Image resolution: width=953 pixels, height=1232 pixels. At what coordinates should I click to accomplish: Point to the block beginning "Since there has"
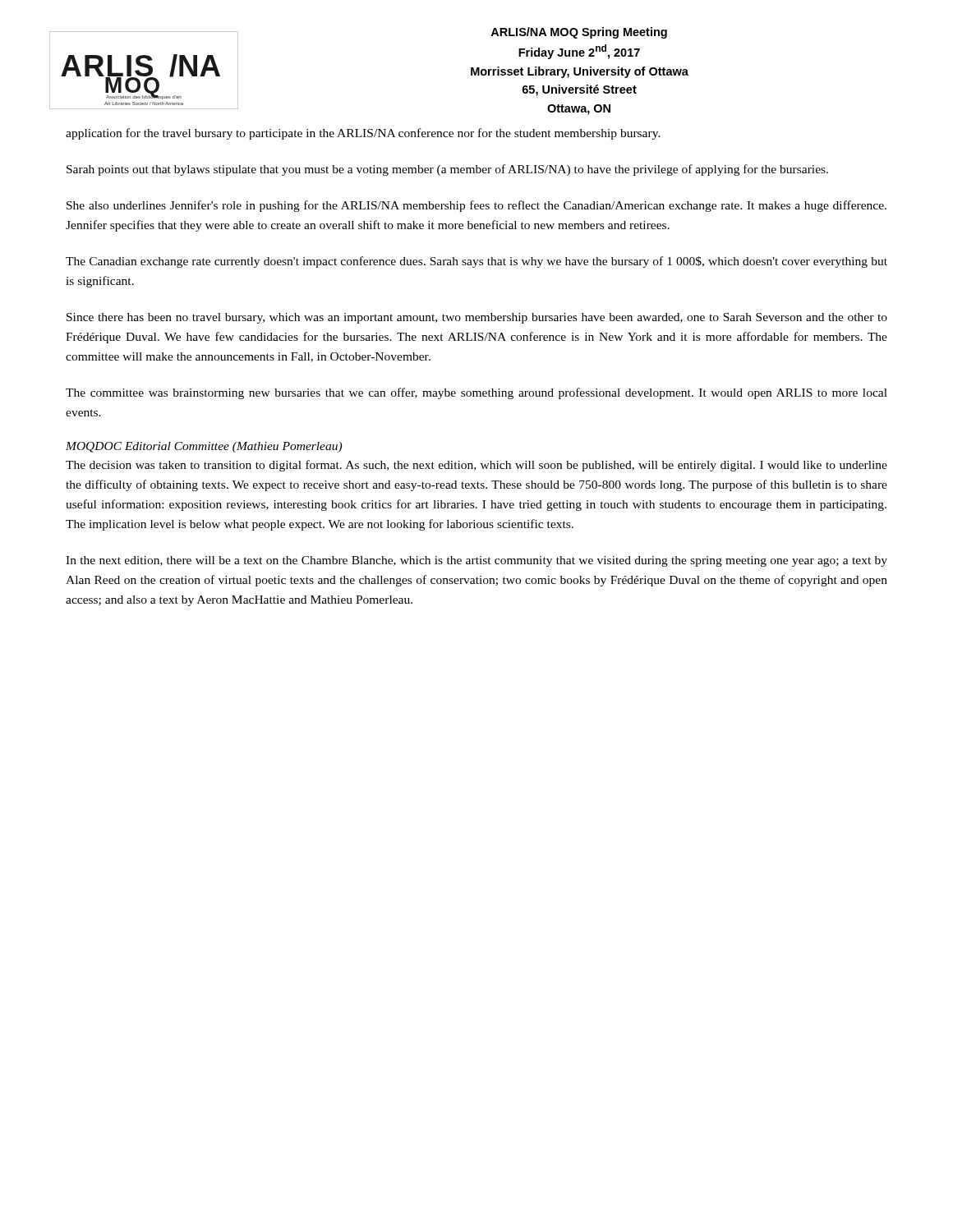pos(476,336)
